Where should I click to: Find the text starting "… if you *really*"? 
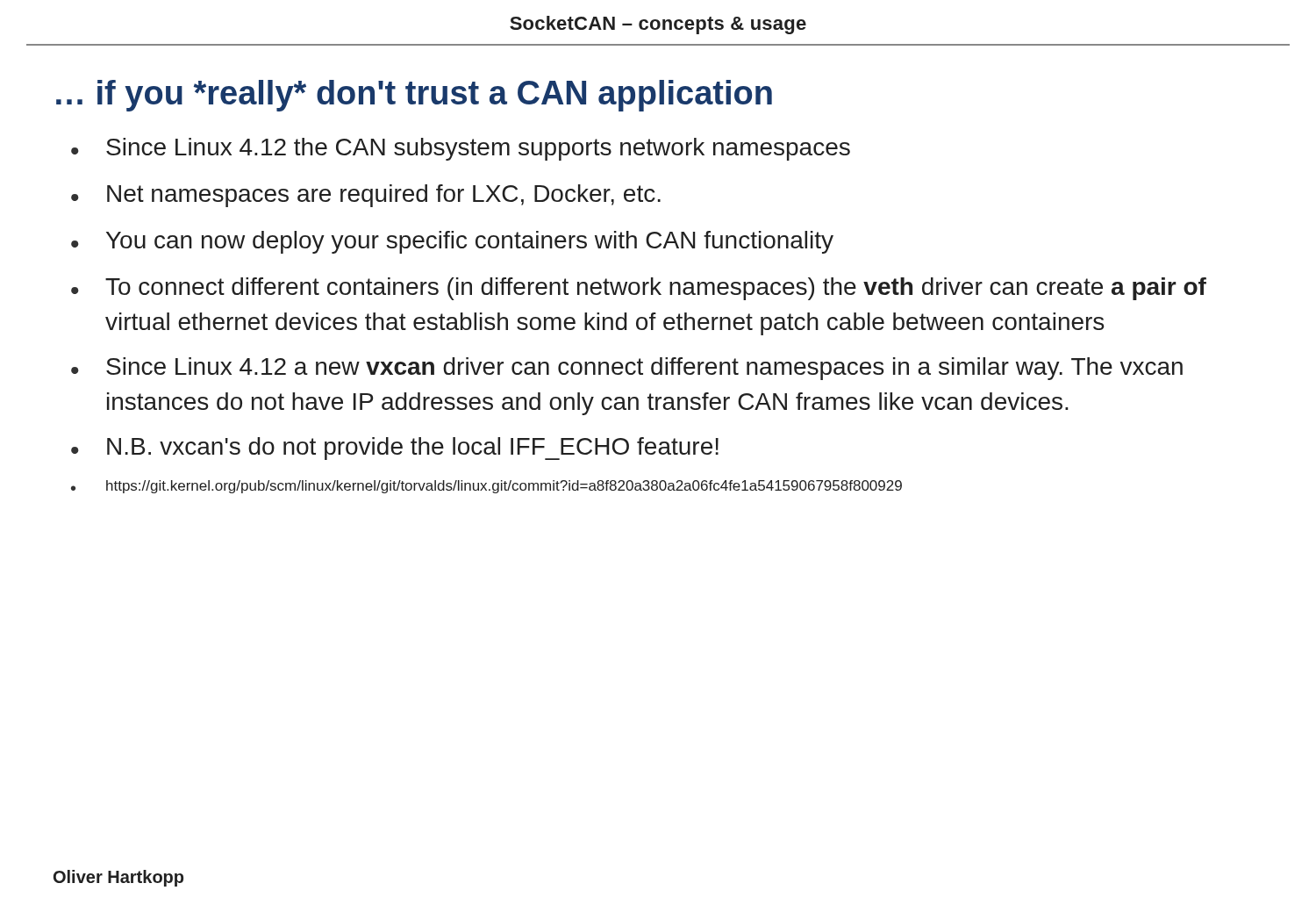[413, 93]
